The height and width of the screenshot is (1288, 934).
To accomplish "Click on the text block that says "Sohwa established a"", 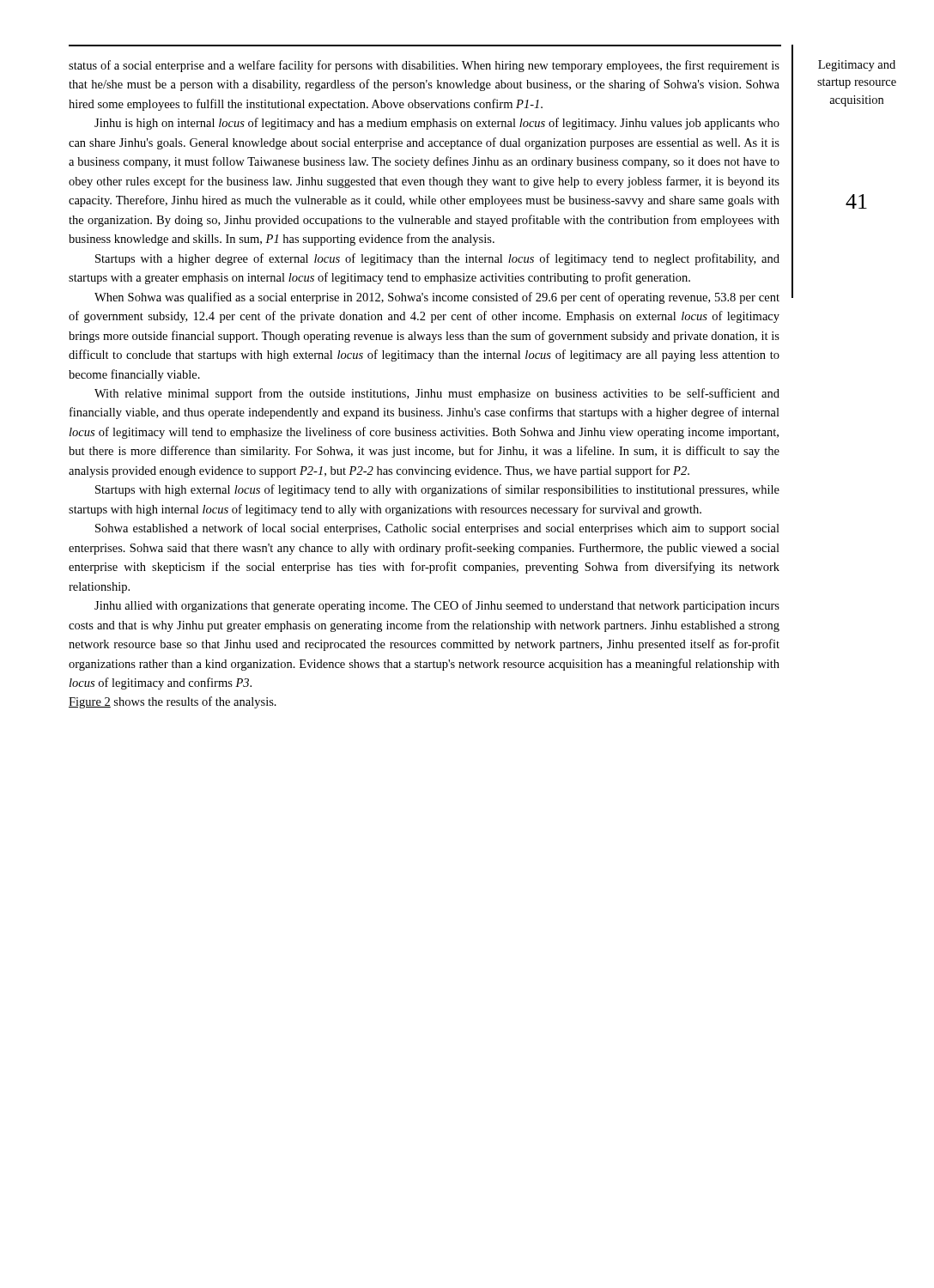I will 424,557.
